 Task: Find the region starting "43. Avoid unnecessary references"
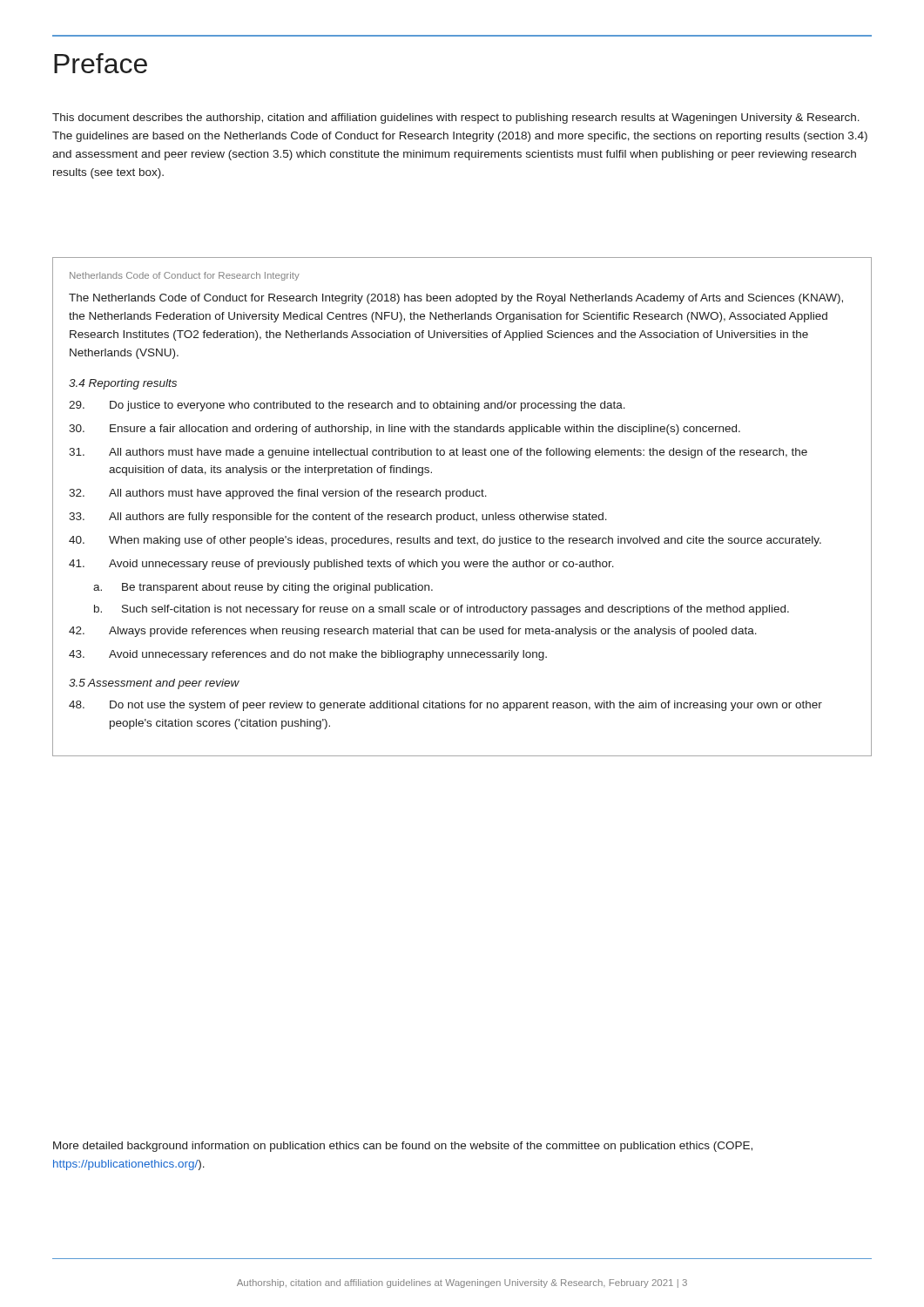(462, 655)
